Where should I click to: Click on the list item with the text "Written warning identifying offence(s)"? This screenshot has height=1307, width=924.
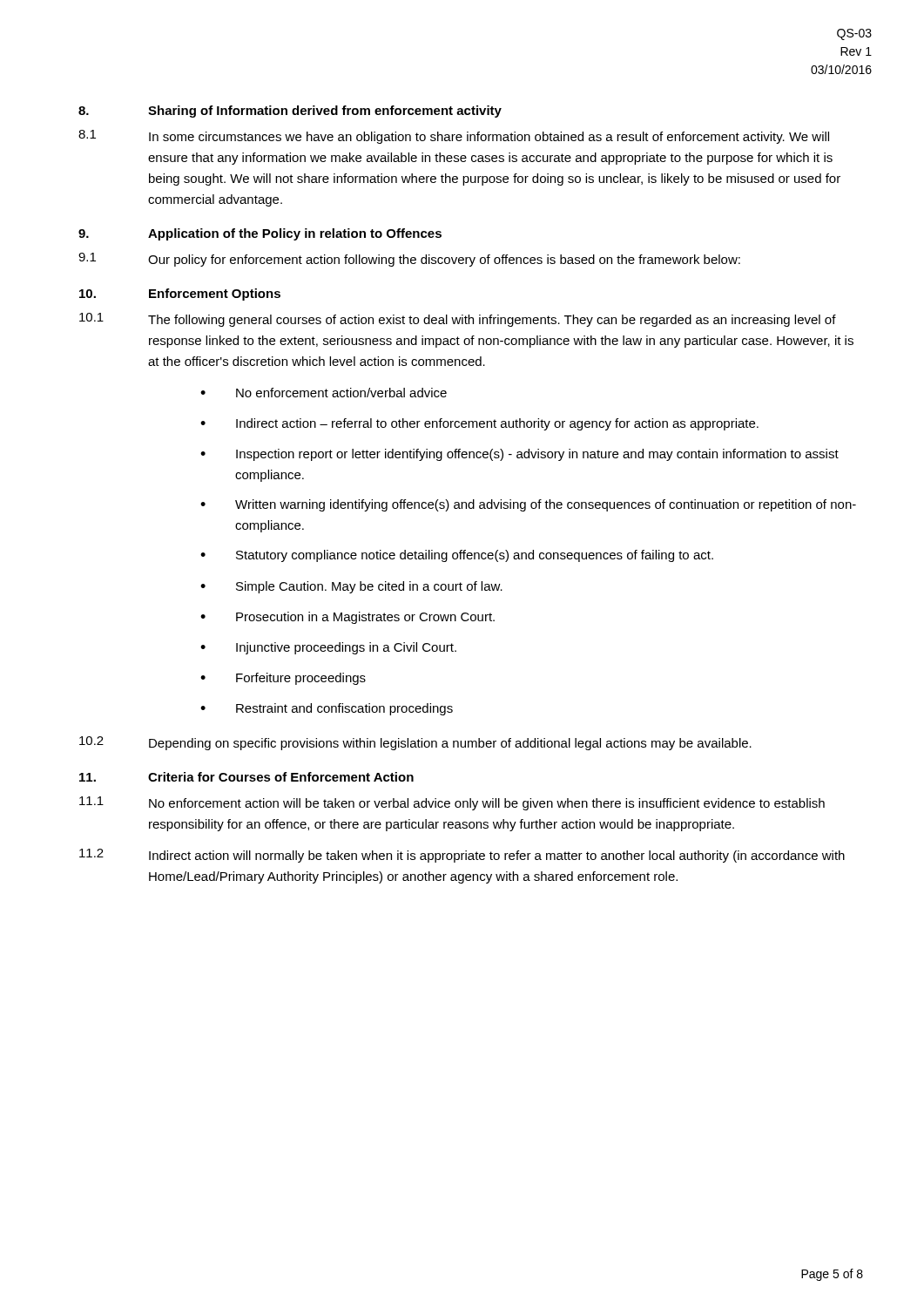point(546,515)
